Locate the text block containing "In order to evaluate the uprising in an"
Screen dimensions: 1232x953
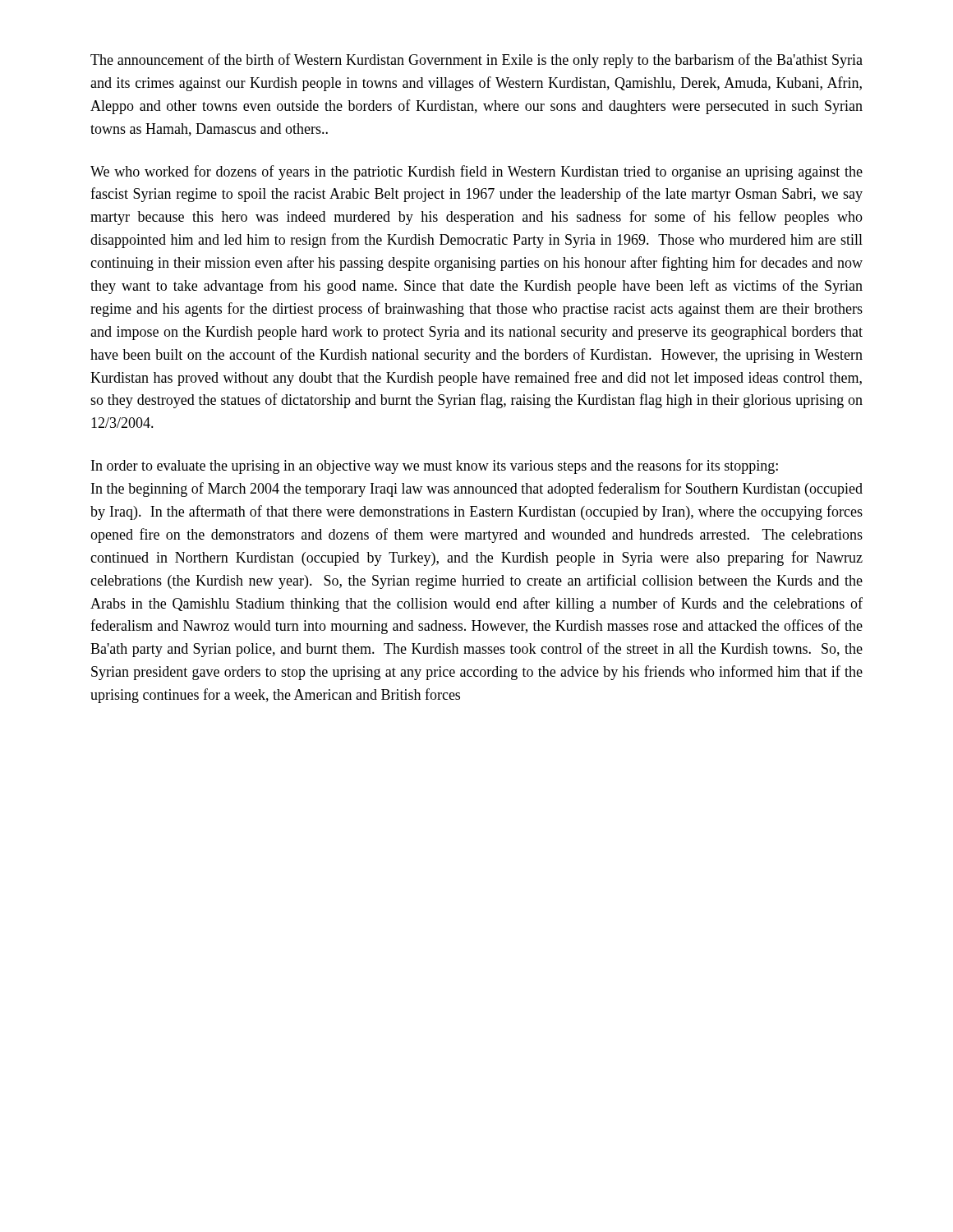click(476, 580)
